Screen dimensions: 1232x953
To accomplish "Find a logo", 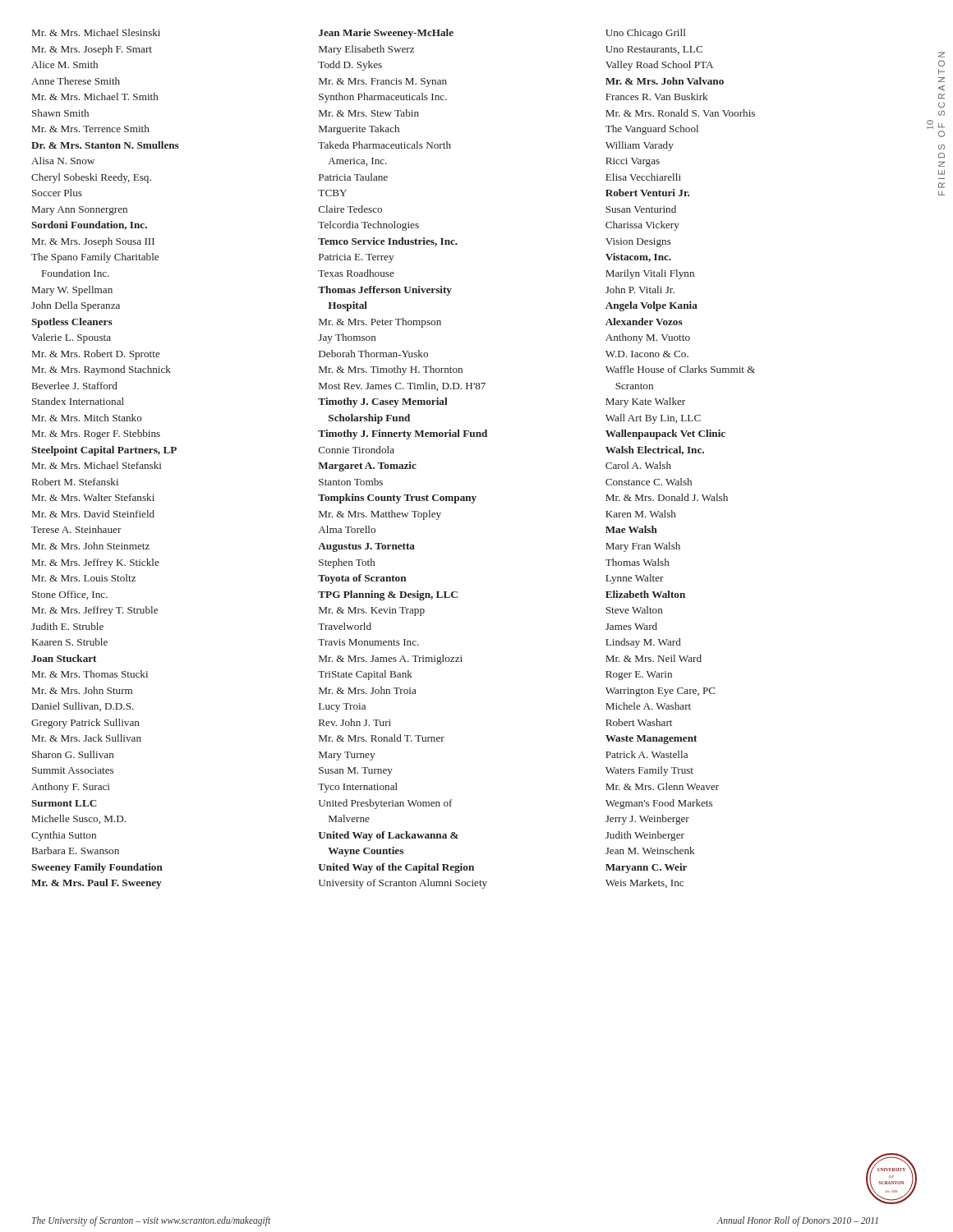I will coord(894,1181).
